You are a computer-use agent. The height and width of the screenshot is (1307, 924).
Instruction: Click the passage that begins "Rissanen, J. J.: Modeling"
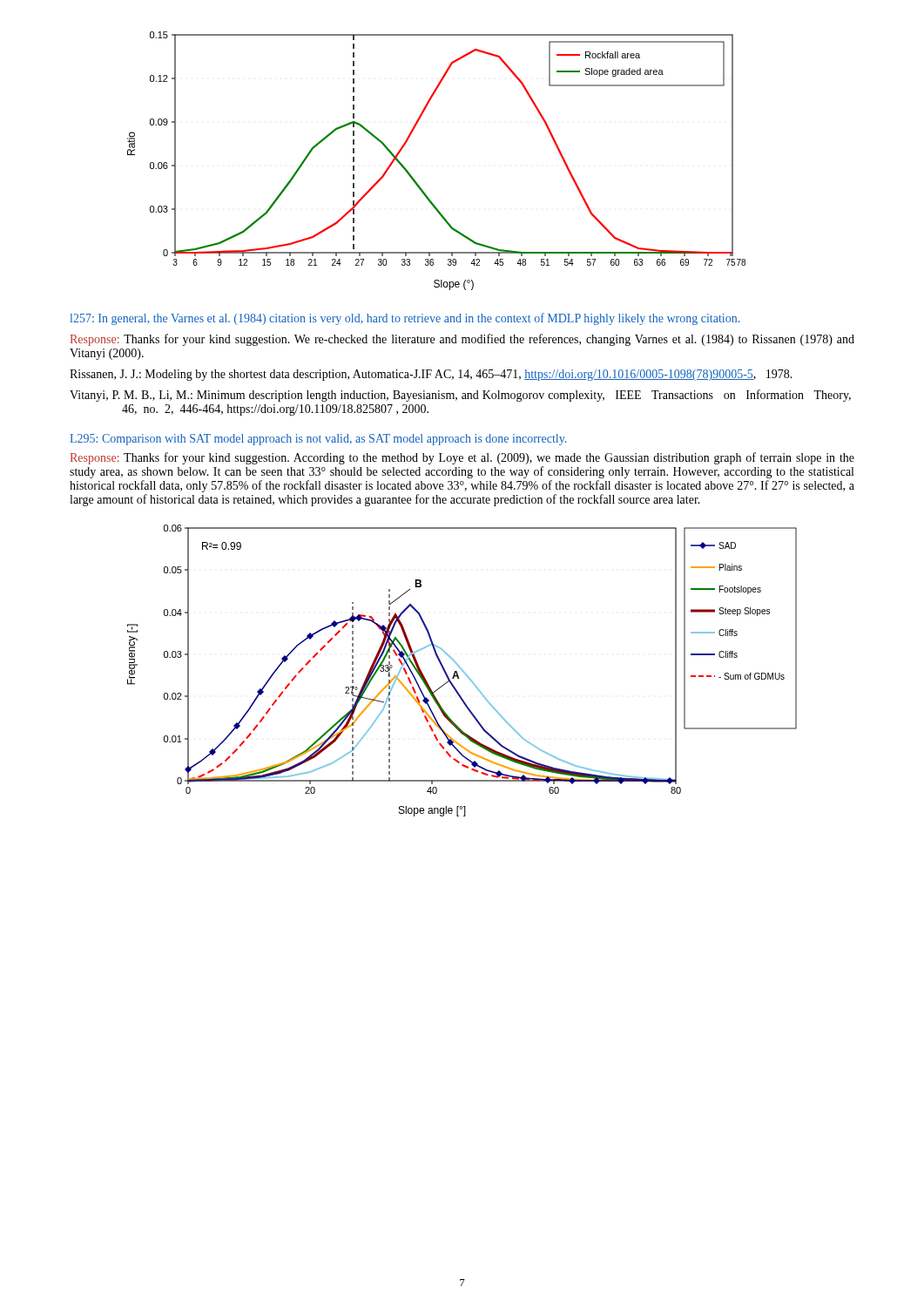click(x=431, y=374)
